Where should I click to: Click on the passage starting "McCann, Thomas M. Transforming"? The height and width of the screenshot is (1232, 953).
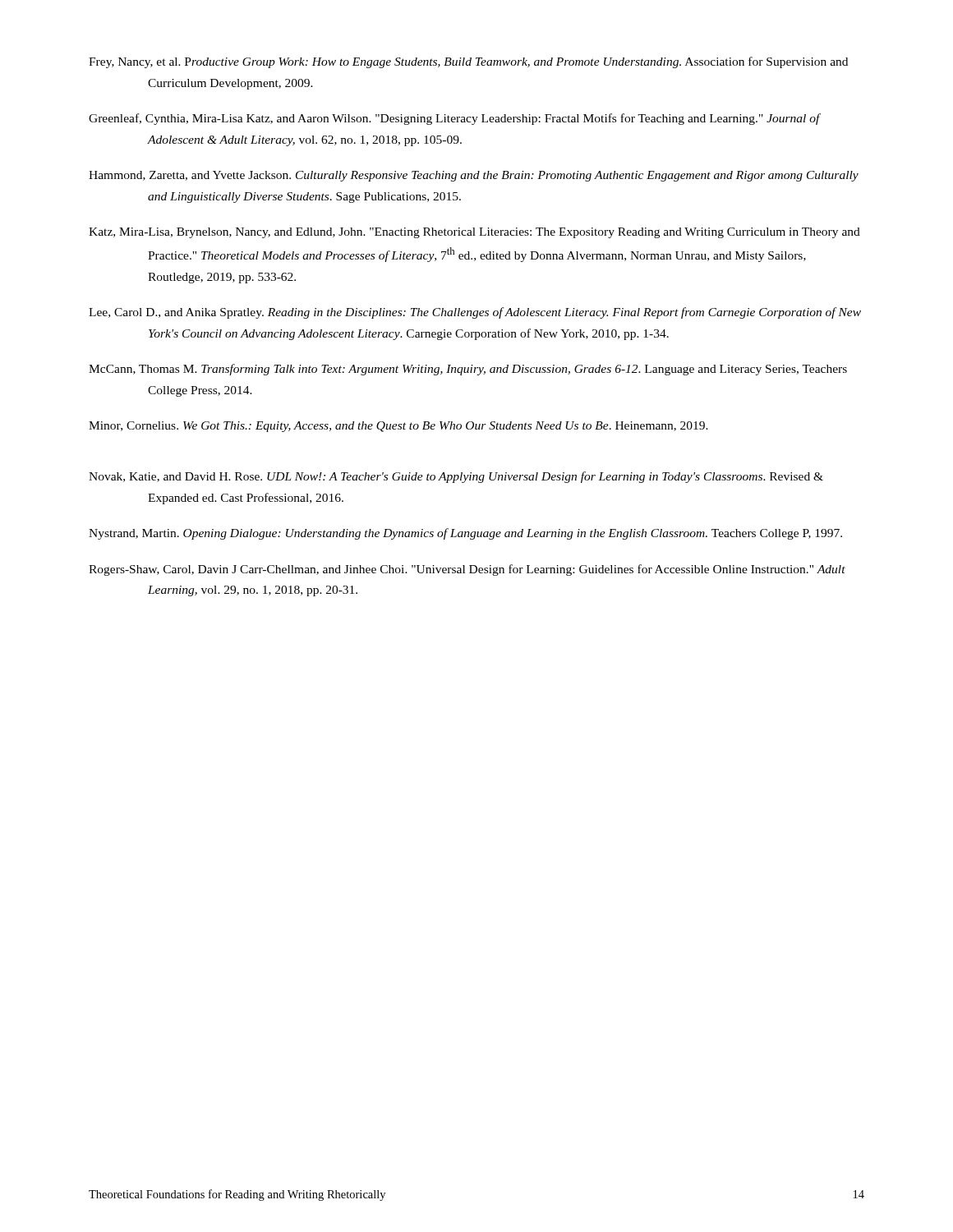pyautogui.click(x=468, y=379)
